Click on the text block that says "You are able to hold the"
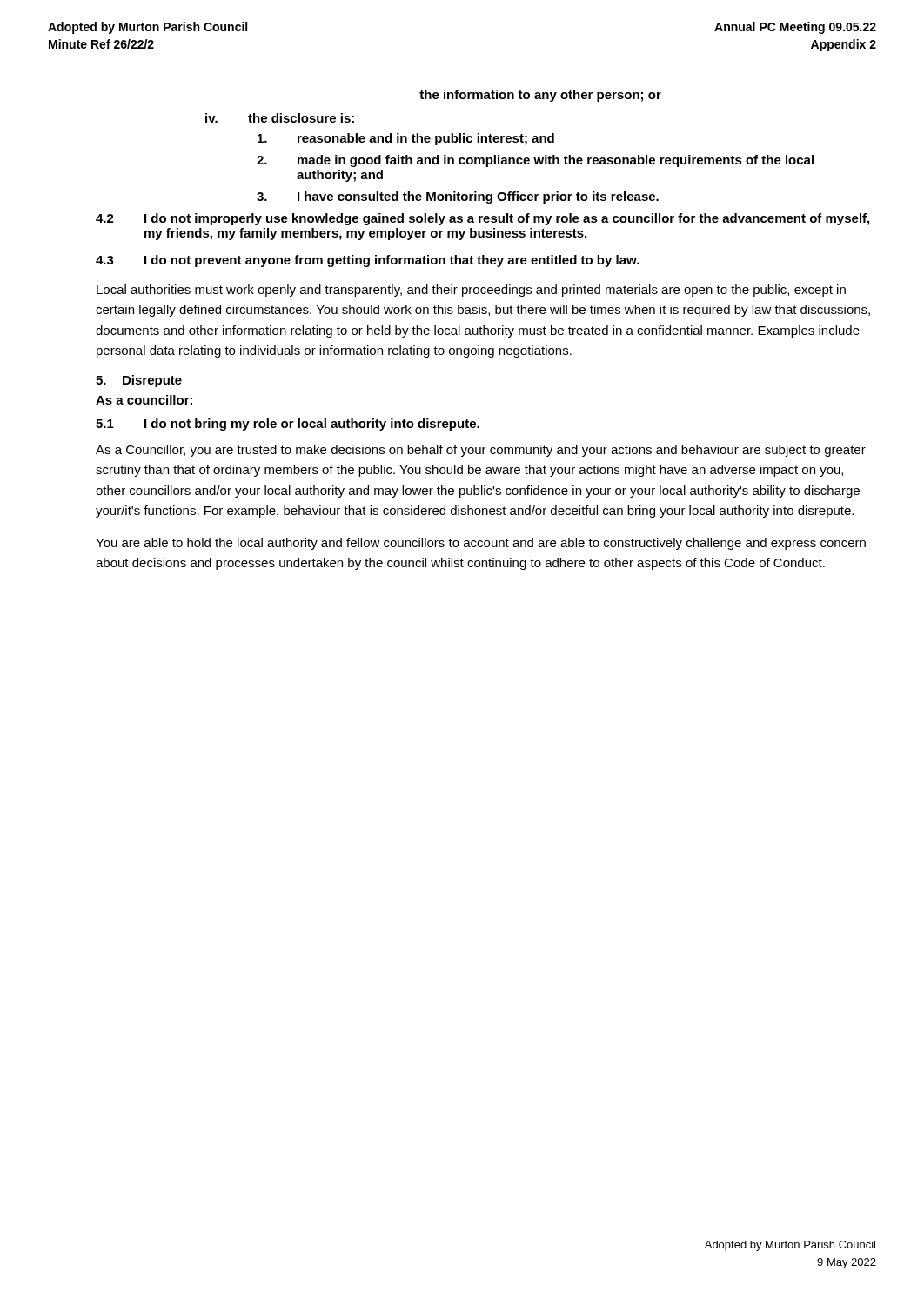 click(x=481, y=553)
